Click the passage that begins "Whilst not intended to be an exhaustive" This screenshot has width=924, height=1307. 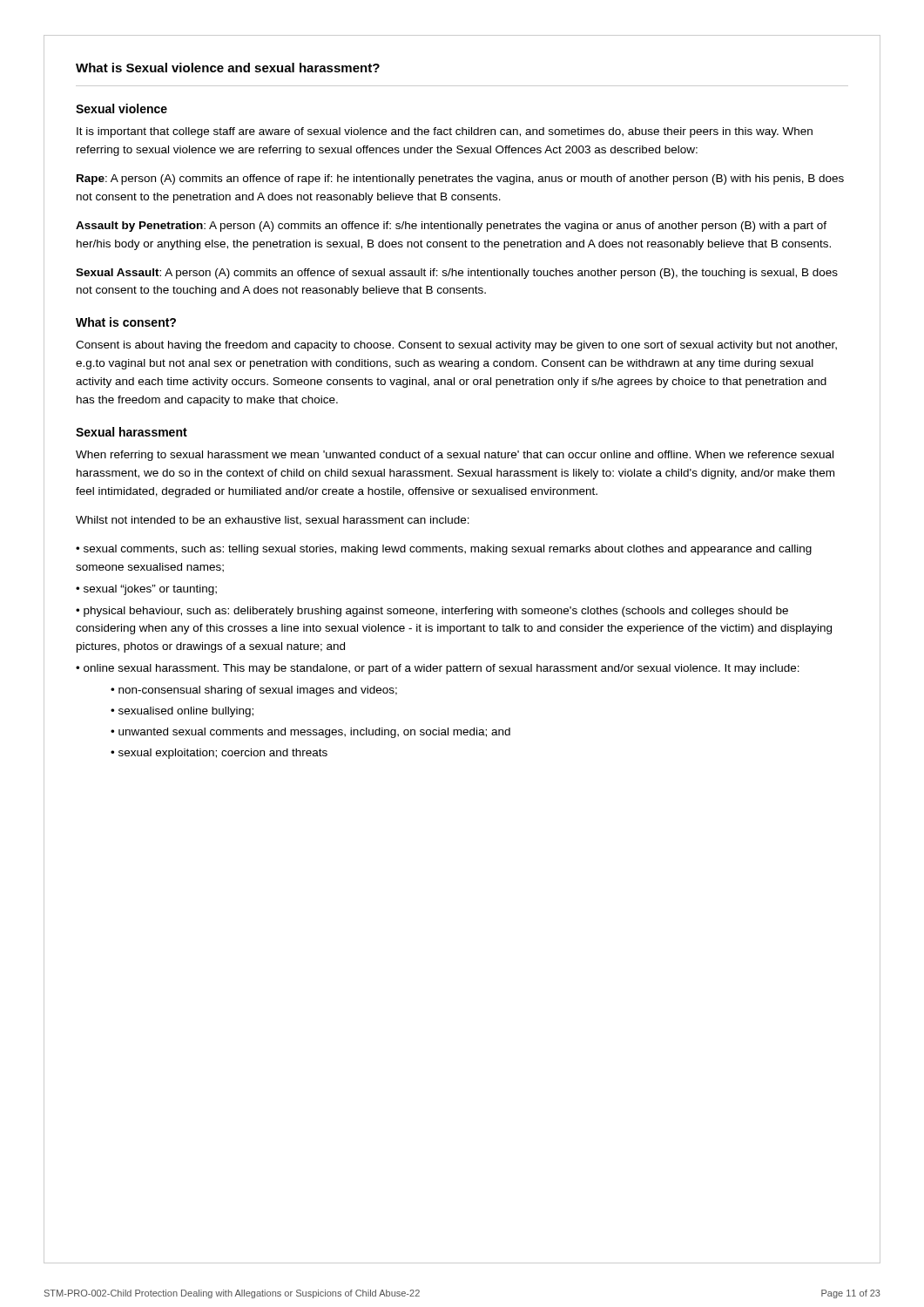pos(273,520)
